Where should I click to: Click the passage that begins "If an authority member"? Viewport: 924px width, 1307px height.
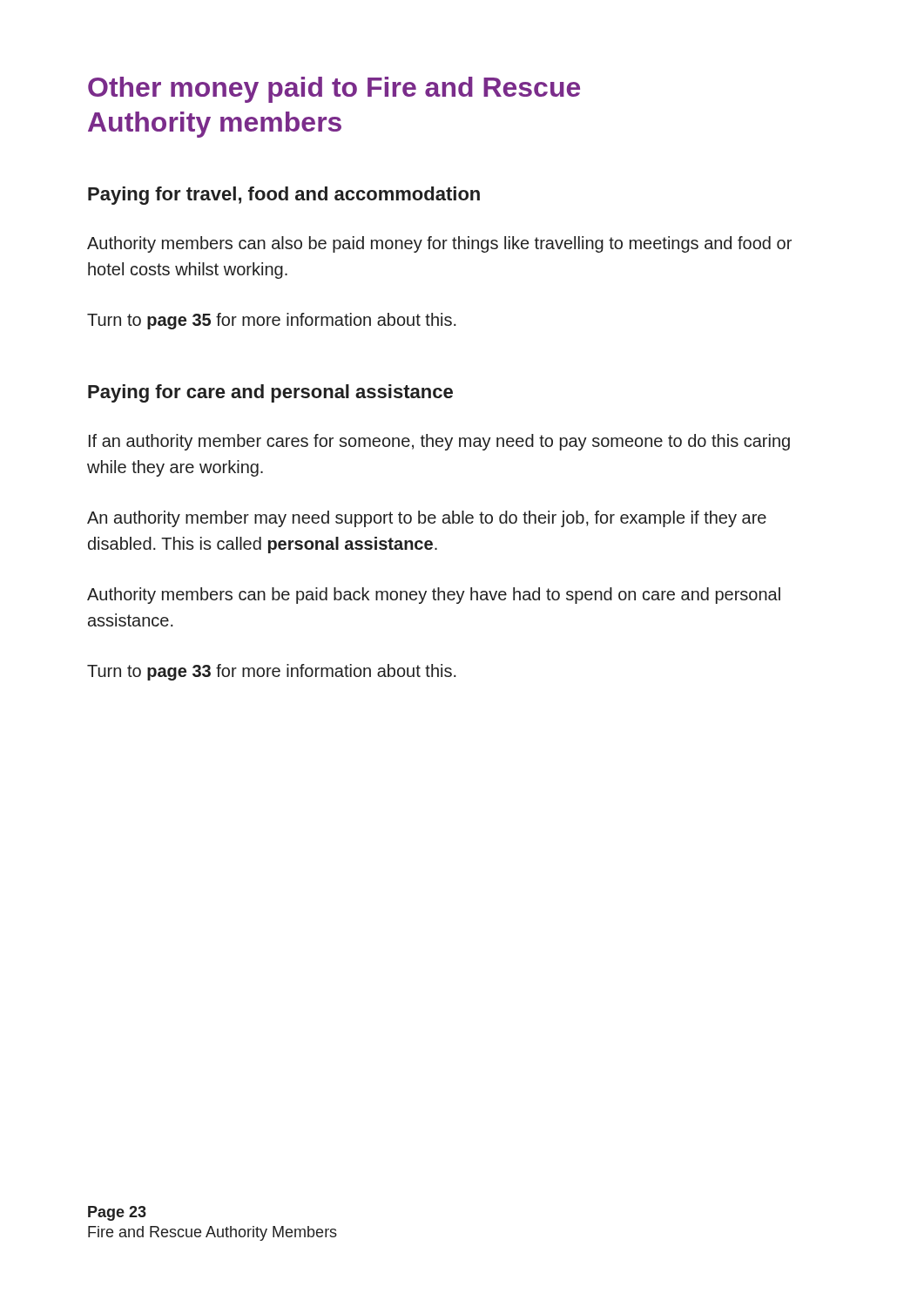(x=453, y=454)
